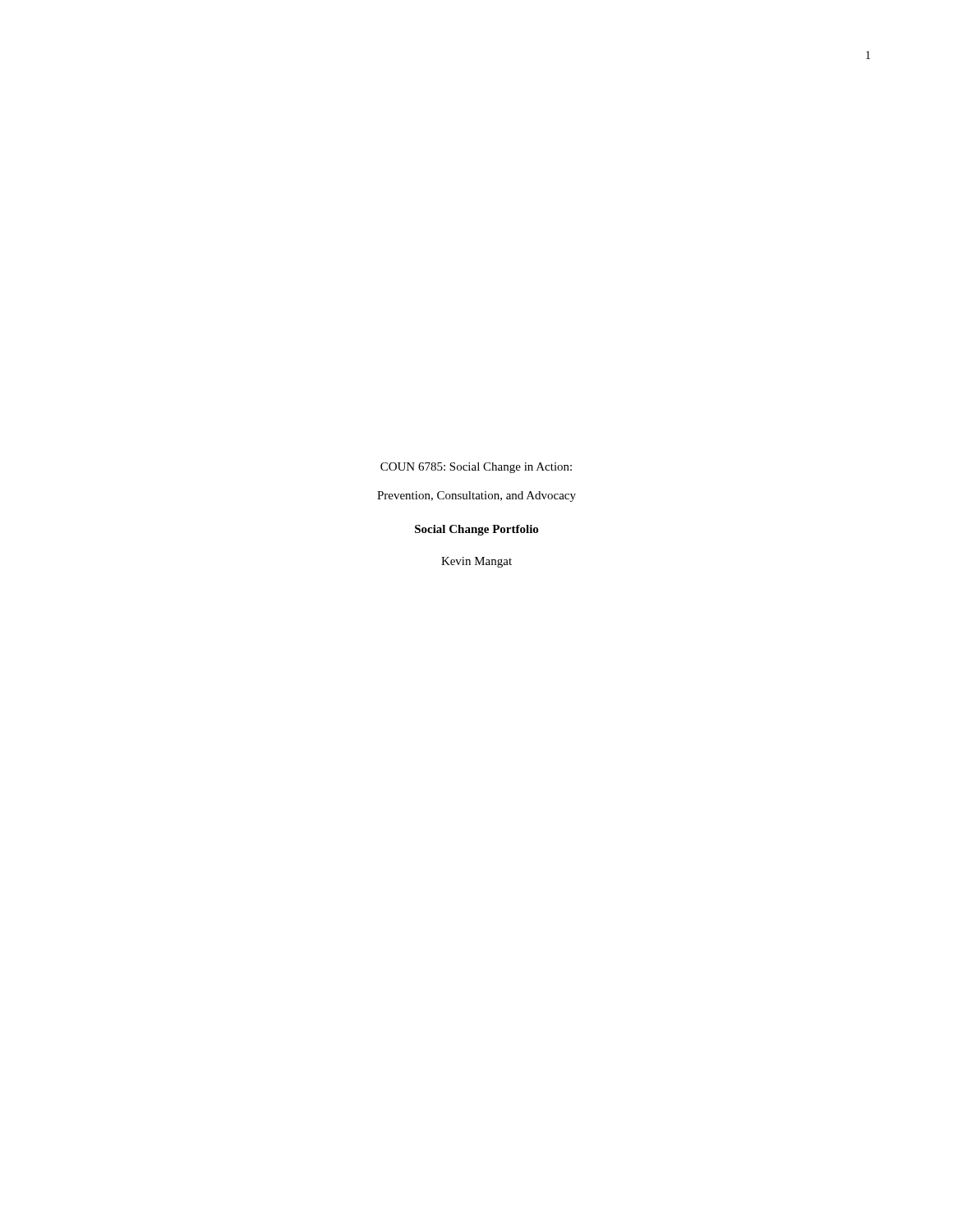
Task: Where does it say "Kevin Mangat"?
Action: click(476, 561)
